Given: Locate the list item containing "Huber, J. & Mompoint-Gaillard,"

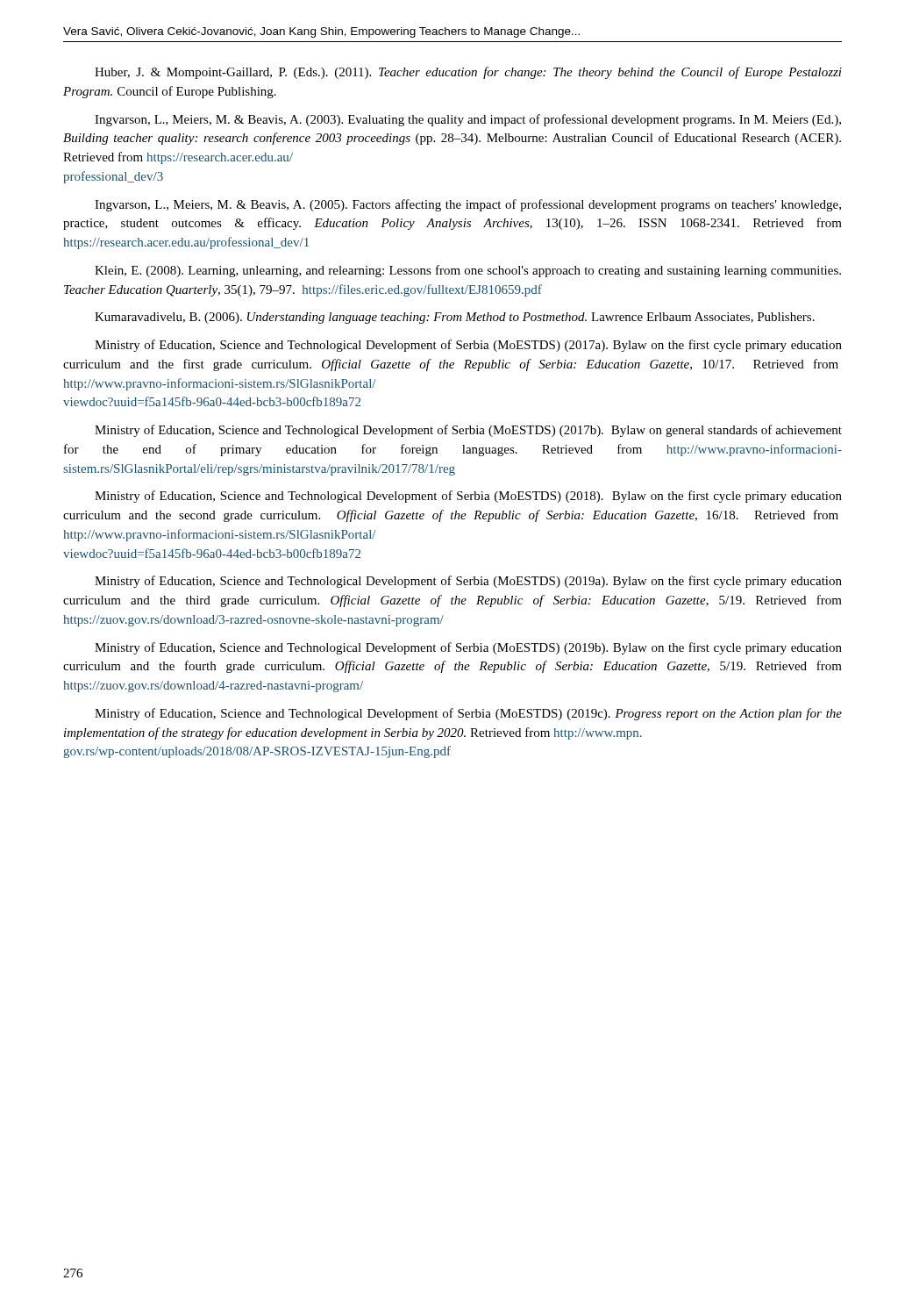Looking at the screenshot, I should (x=452, y=81).
